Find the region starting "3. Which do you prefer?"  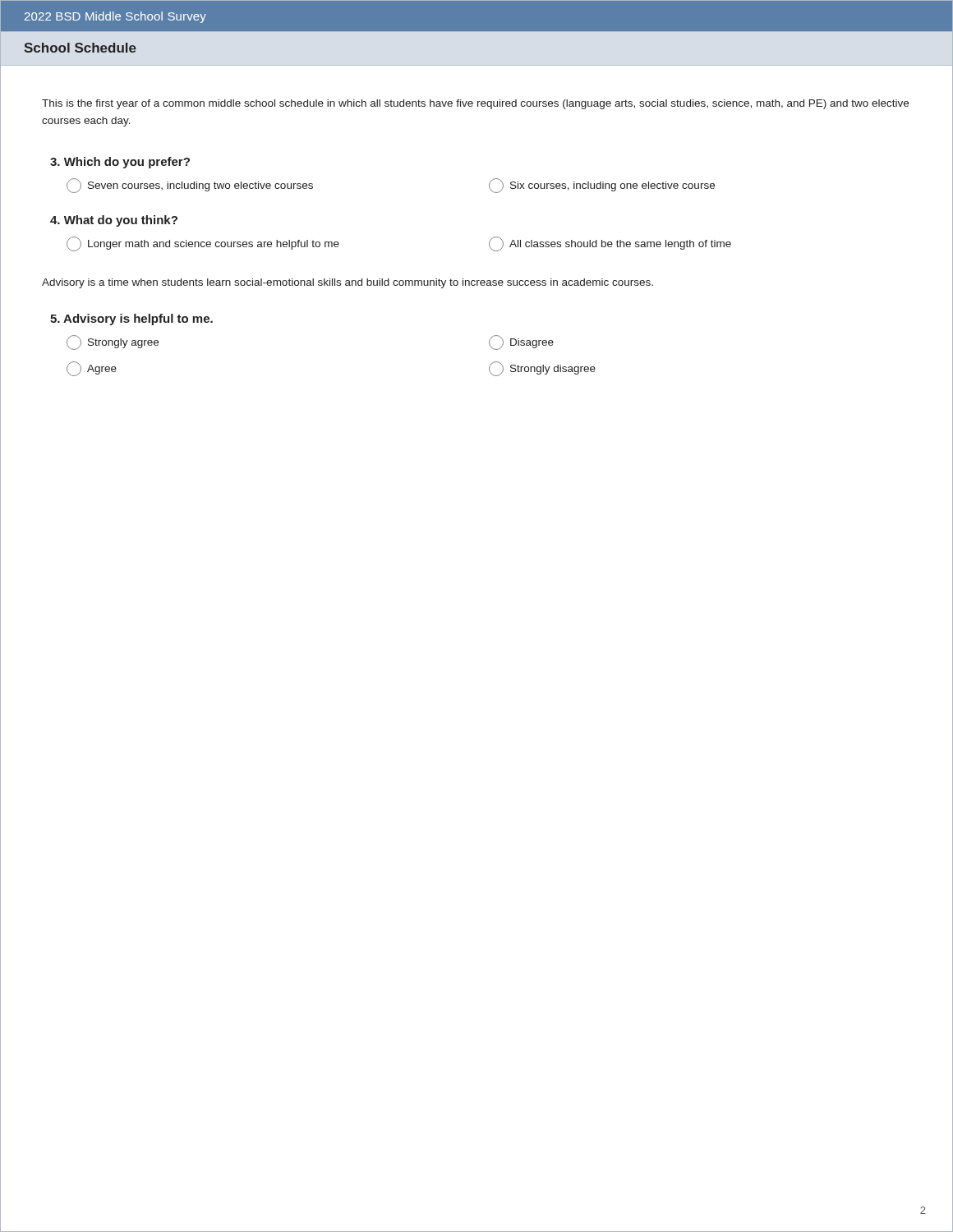[x=120, y=161]
